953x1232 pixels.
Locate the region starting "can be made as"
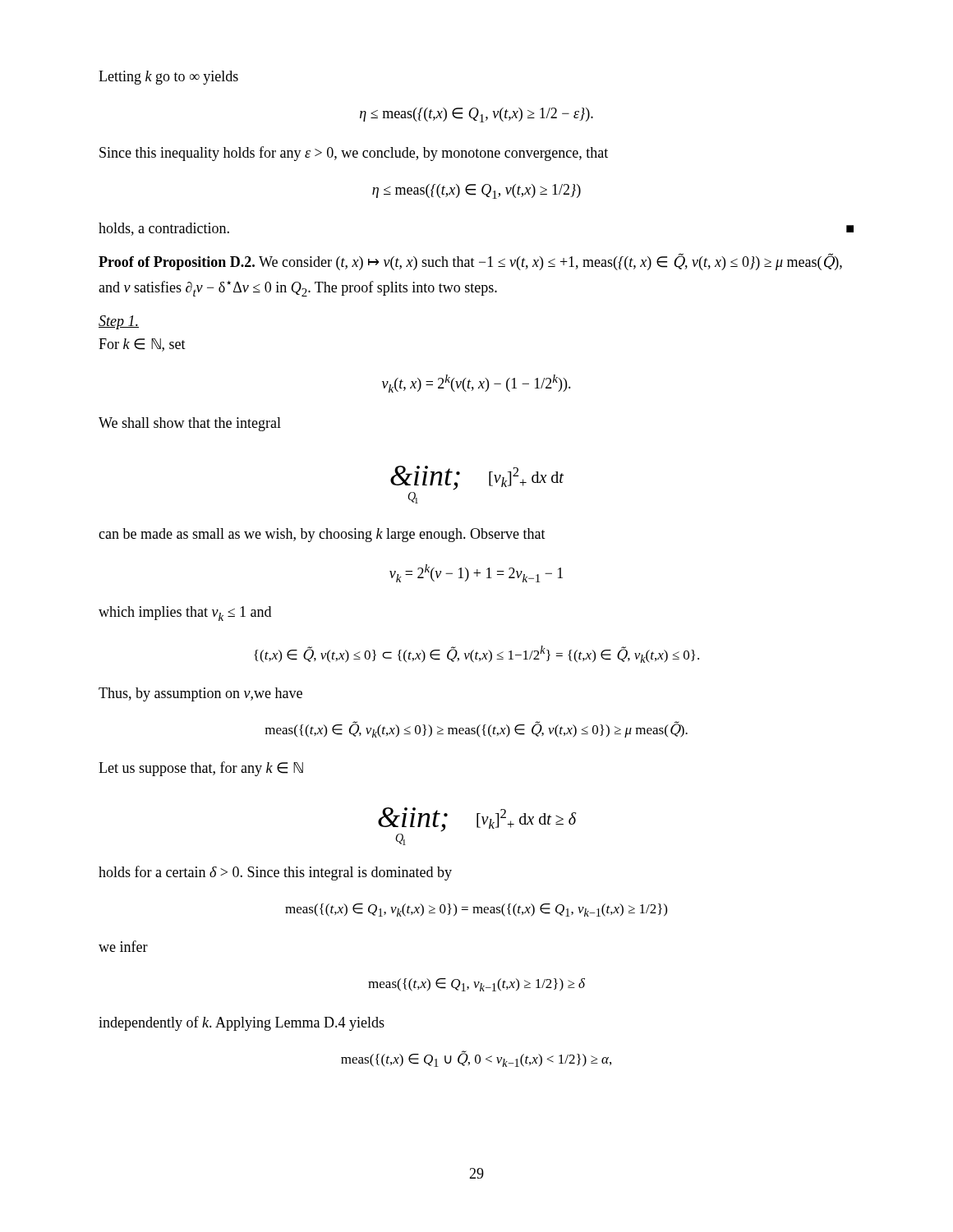pyautogui.click(x=476, y=534)
